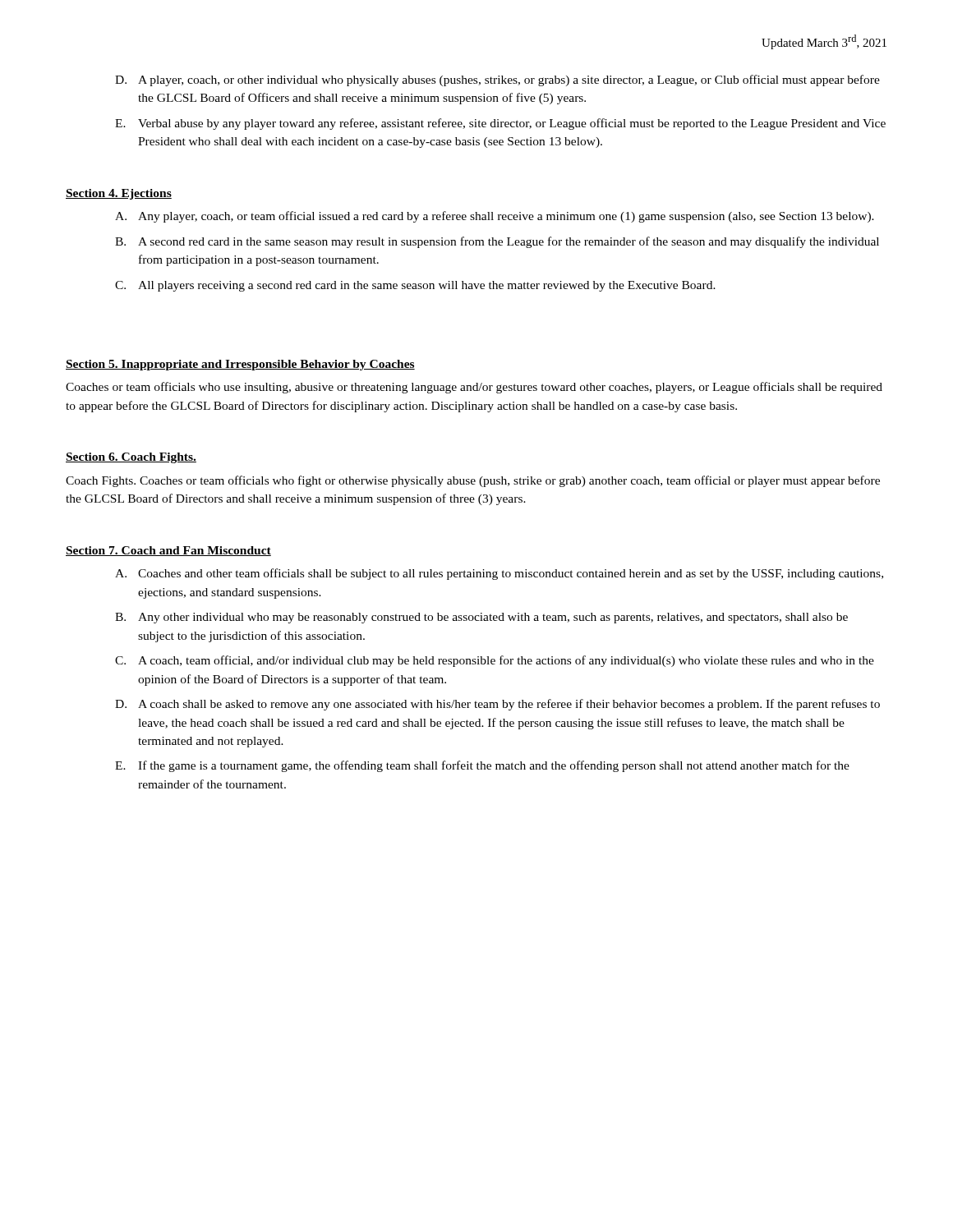This screenshot has height=1232, width=953.
Task: Navigate to the region starting "B. A second red"
Action: (501, 251)
